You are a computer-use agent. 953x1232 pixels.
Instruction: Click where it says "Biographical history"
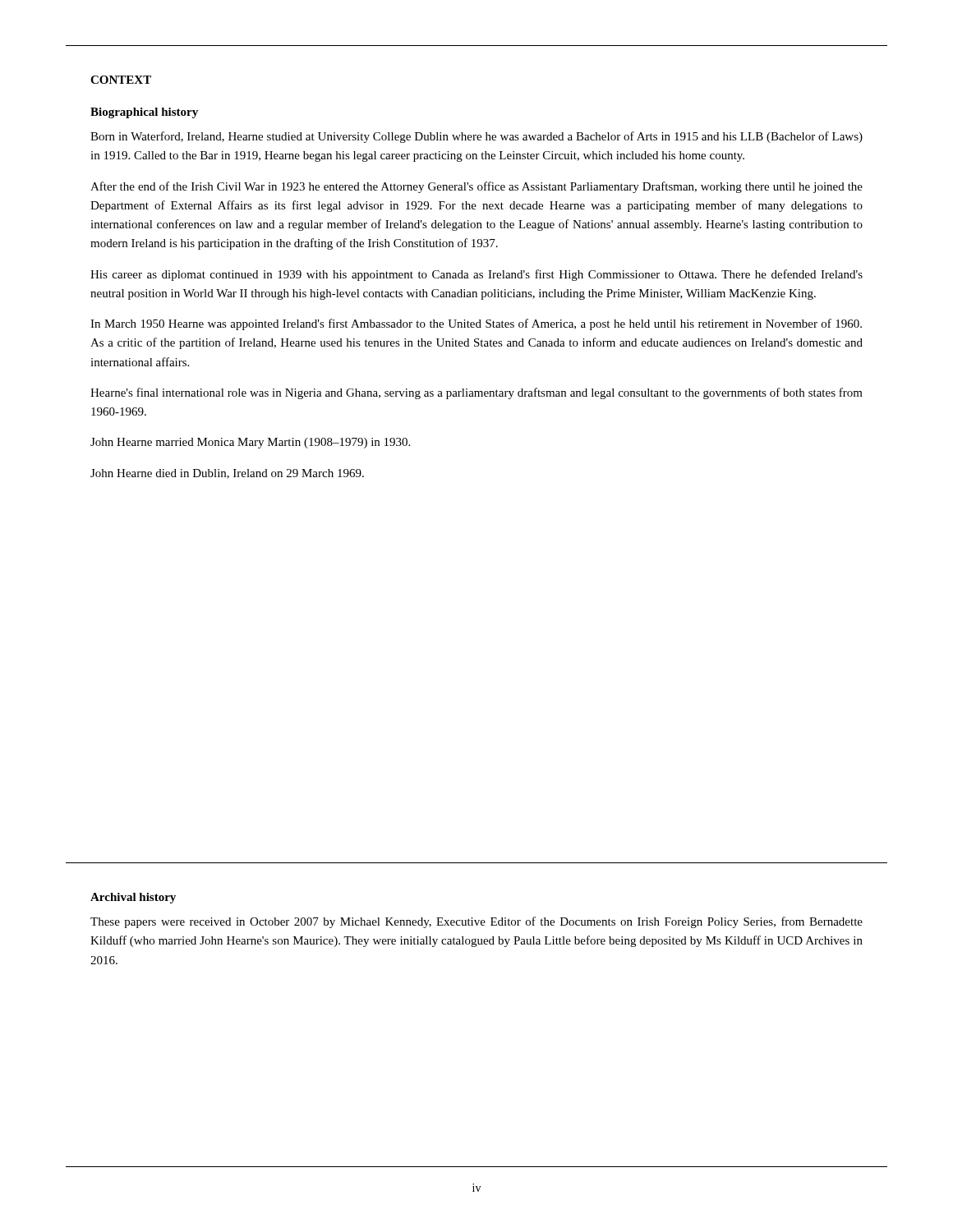[144, 112]
